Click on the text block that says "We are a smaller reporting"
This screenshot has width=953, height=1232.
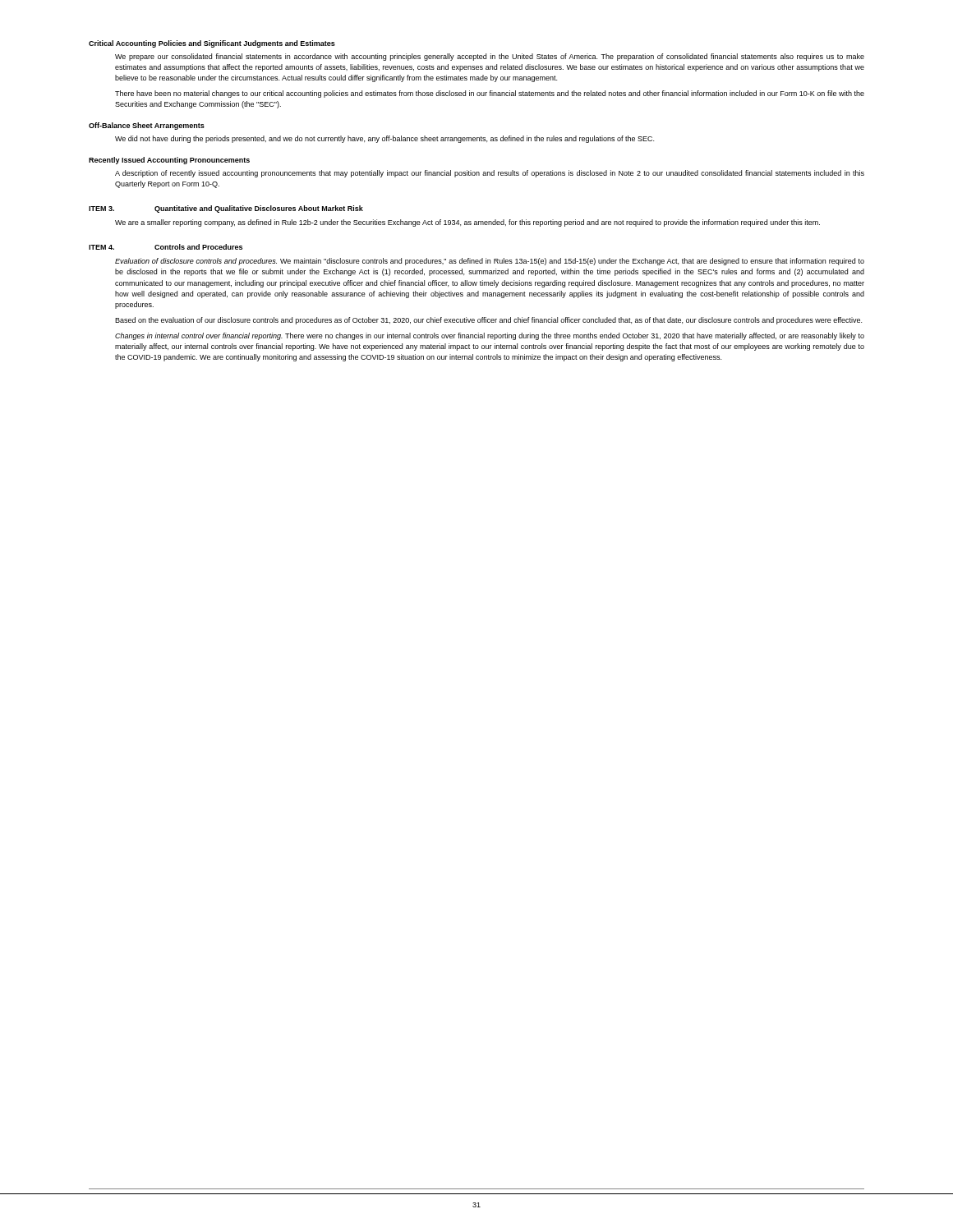[x=468, y=223]
